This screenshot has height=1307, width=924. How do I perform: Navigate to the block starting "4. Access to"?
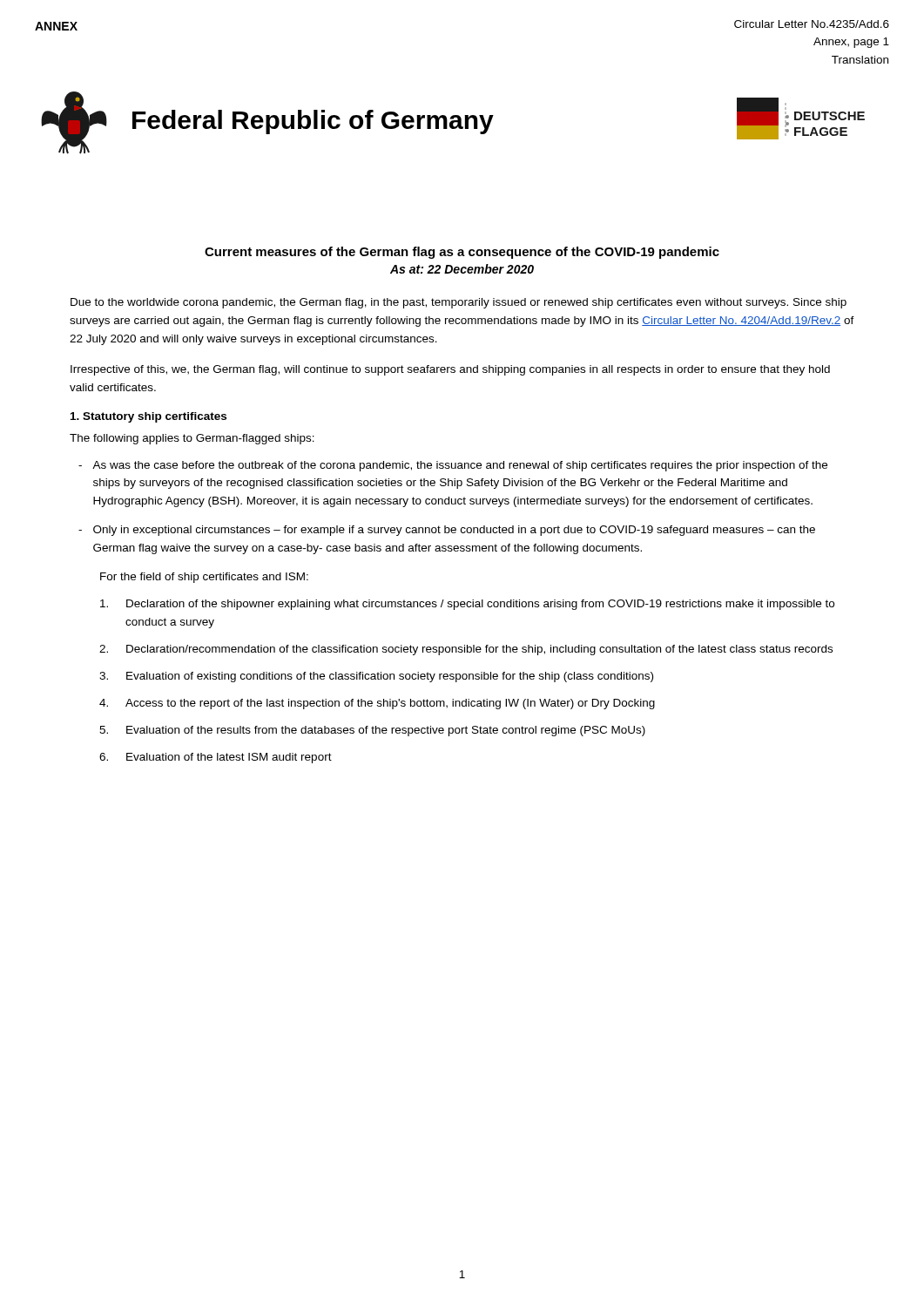click(x=477, y=703)
